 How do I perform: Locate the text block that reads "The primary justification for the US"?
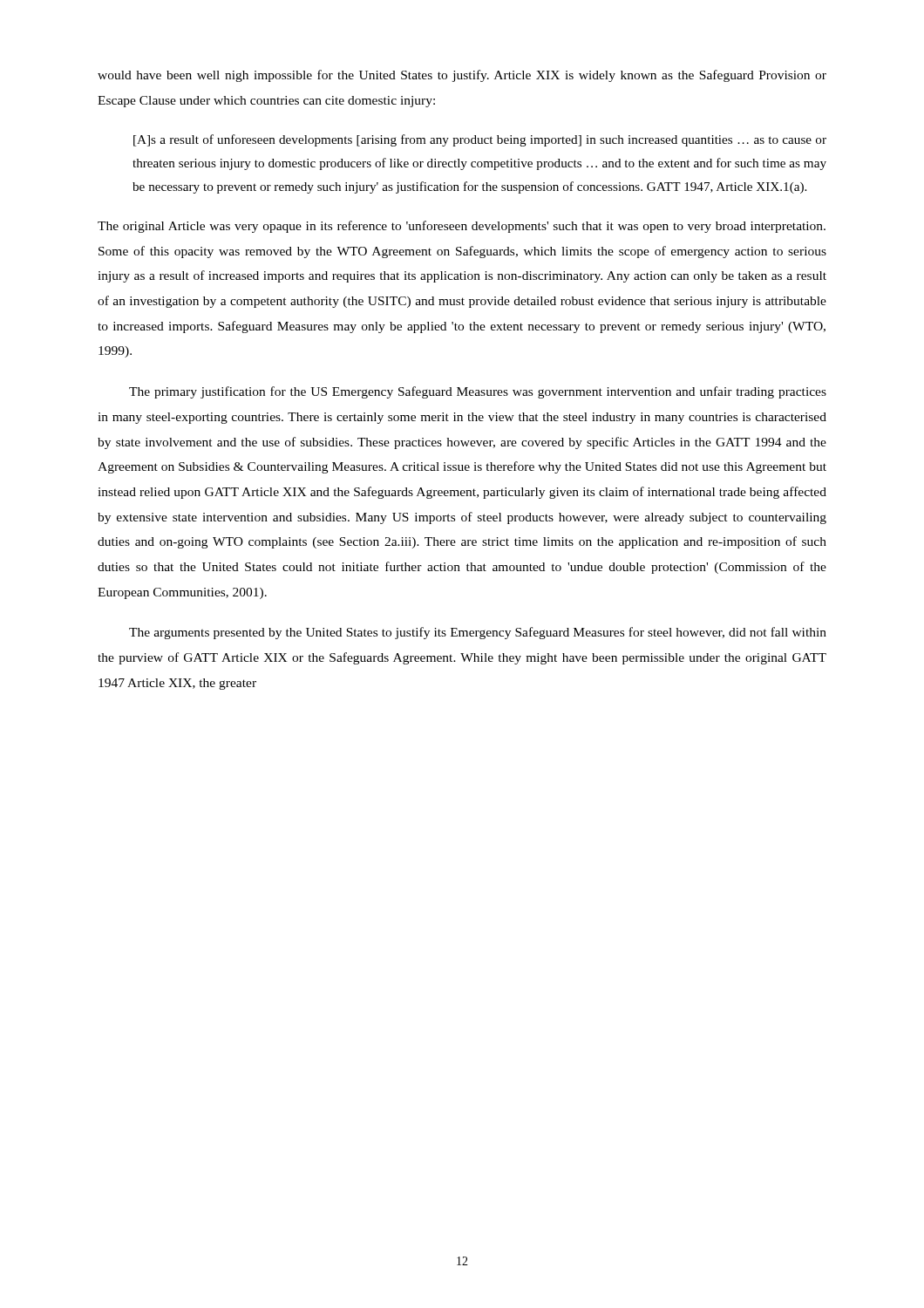(x=462, y=492)
